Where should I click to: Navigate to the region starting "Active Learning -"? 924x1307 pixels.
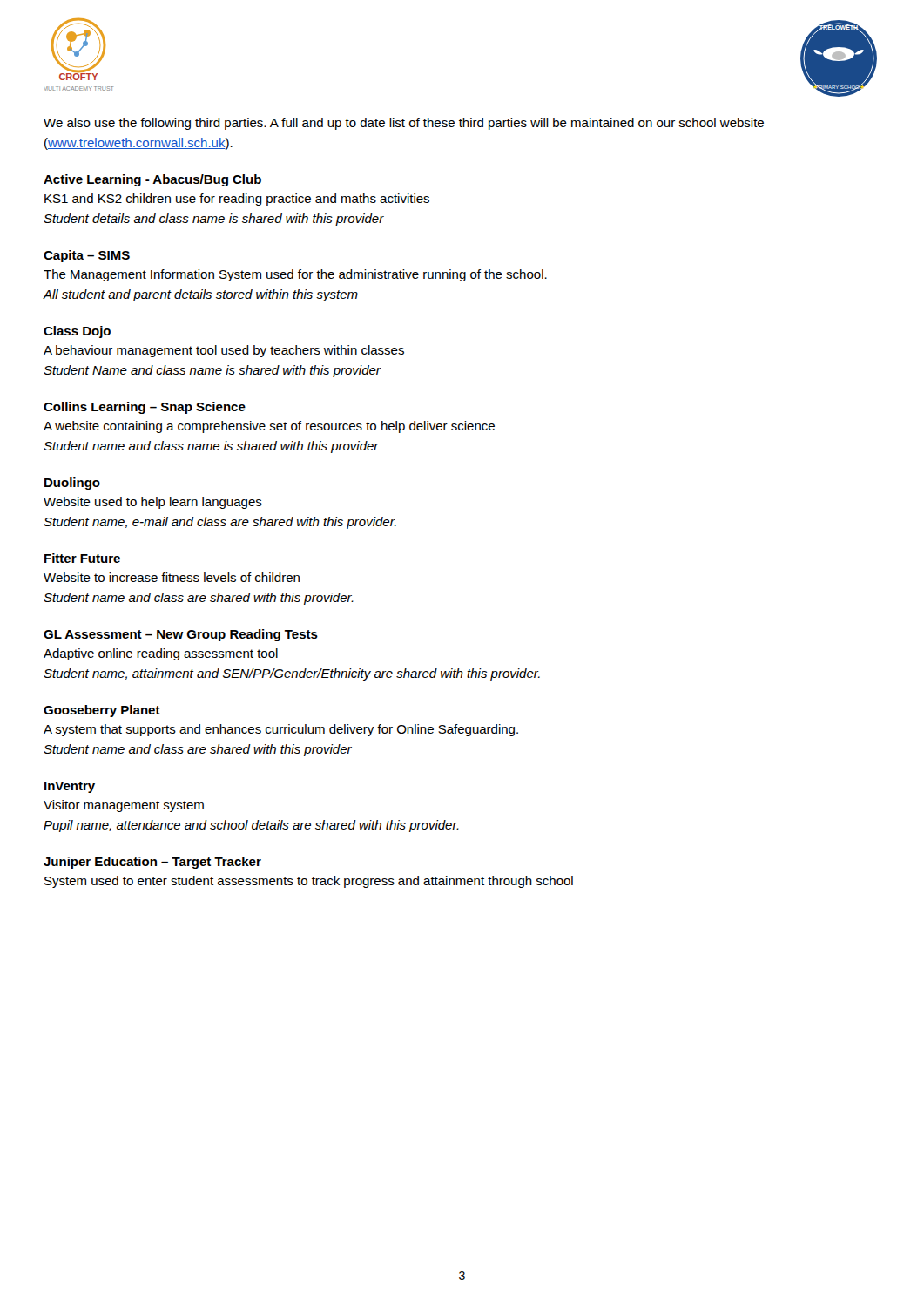(153, 179)
